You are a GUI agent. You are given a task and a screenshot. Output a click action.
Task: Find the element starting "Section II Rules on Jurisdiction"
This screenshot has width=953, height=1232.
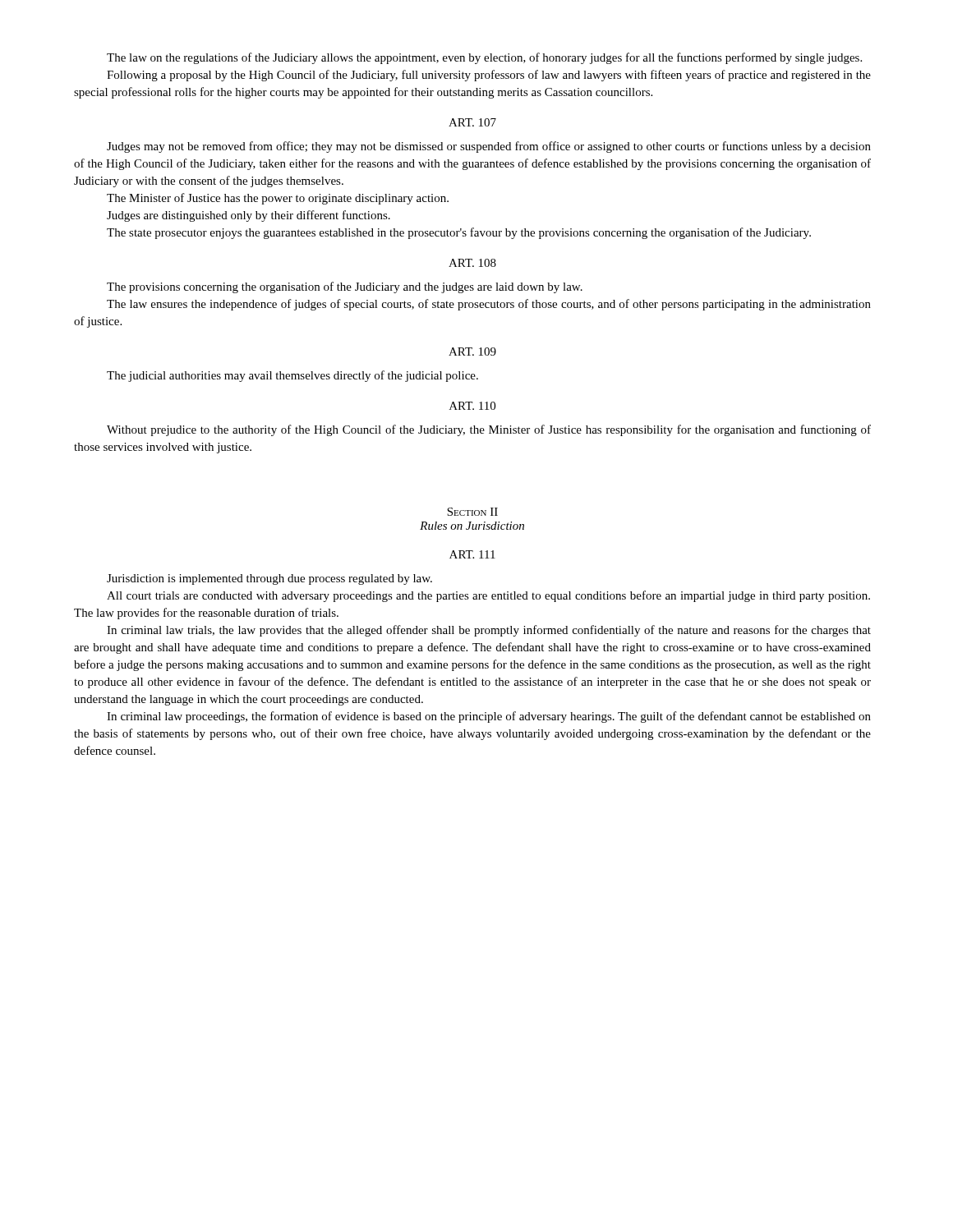tap(472, 519)
